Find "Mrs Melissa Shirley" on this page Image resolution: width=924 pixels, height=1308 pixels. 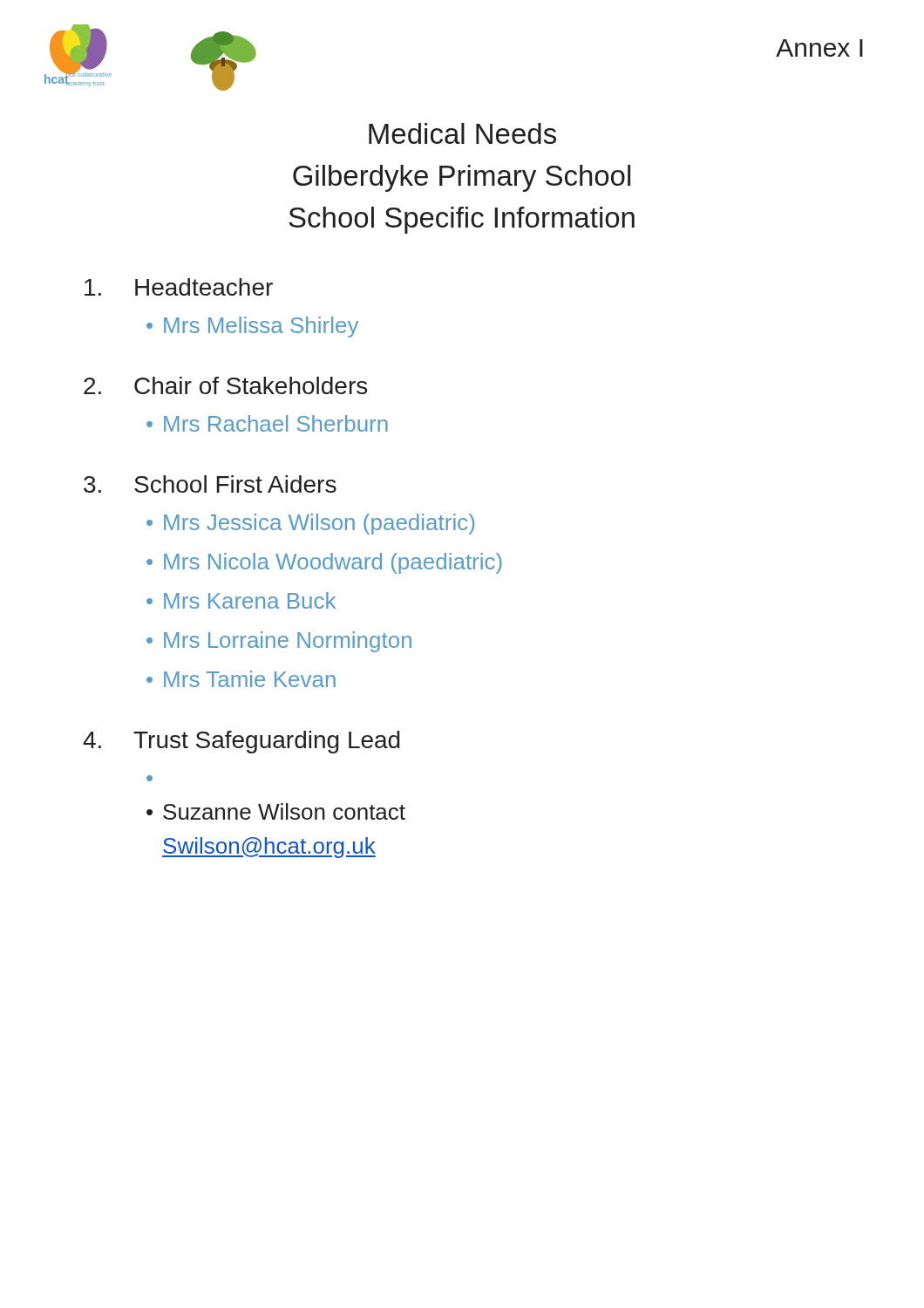[260, 325]
